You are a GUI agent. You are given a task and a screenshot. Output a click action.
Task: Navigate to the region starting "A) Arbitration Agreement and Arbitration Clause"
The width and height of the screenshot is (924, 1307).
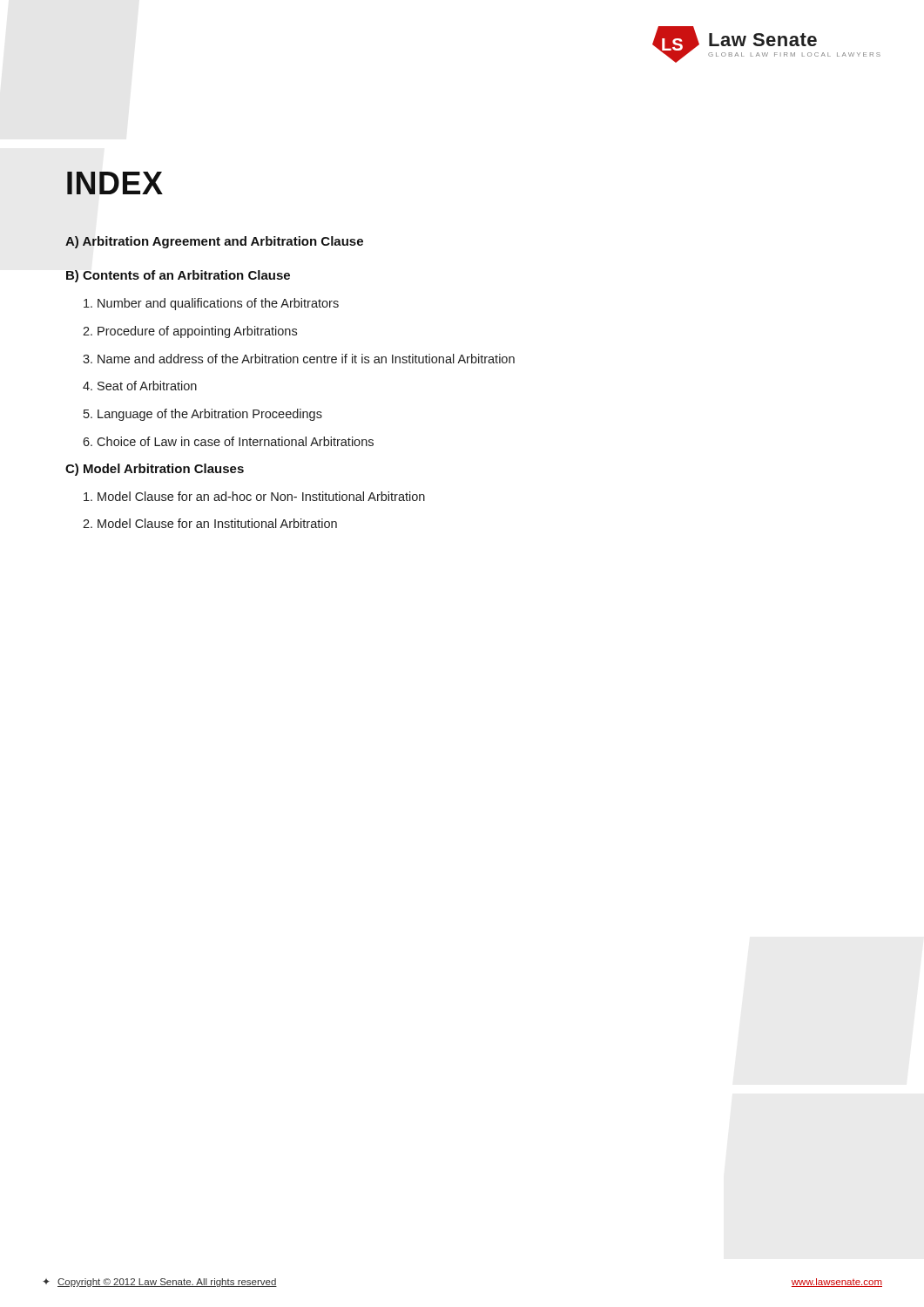point(214,241)
